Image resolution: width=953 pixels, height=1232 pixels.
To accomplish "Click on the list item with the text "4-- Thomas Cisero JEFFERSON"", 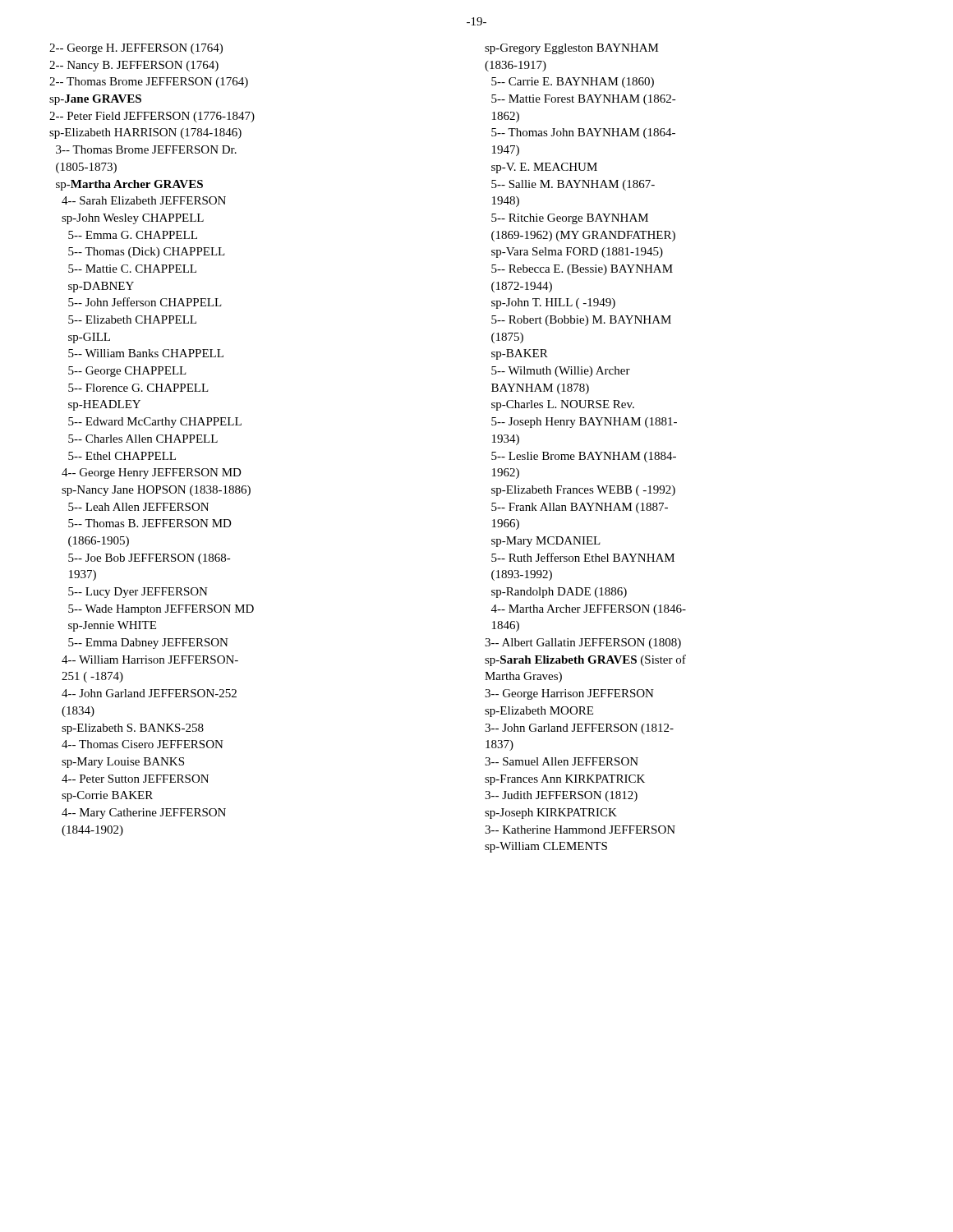I will click(136, 744).
